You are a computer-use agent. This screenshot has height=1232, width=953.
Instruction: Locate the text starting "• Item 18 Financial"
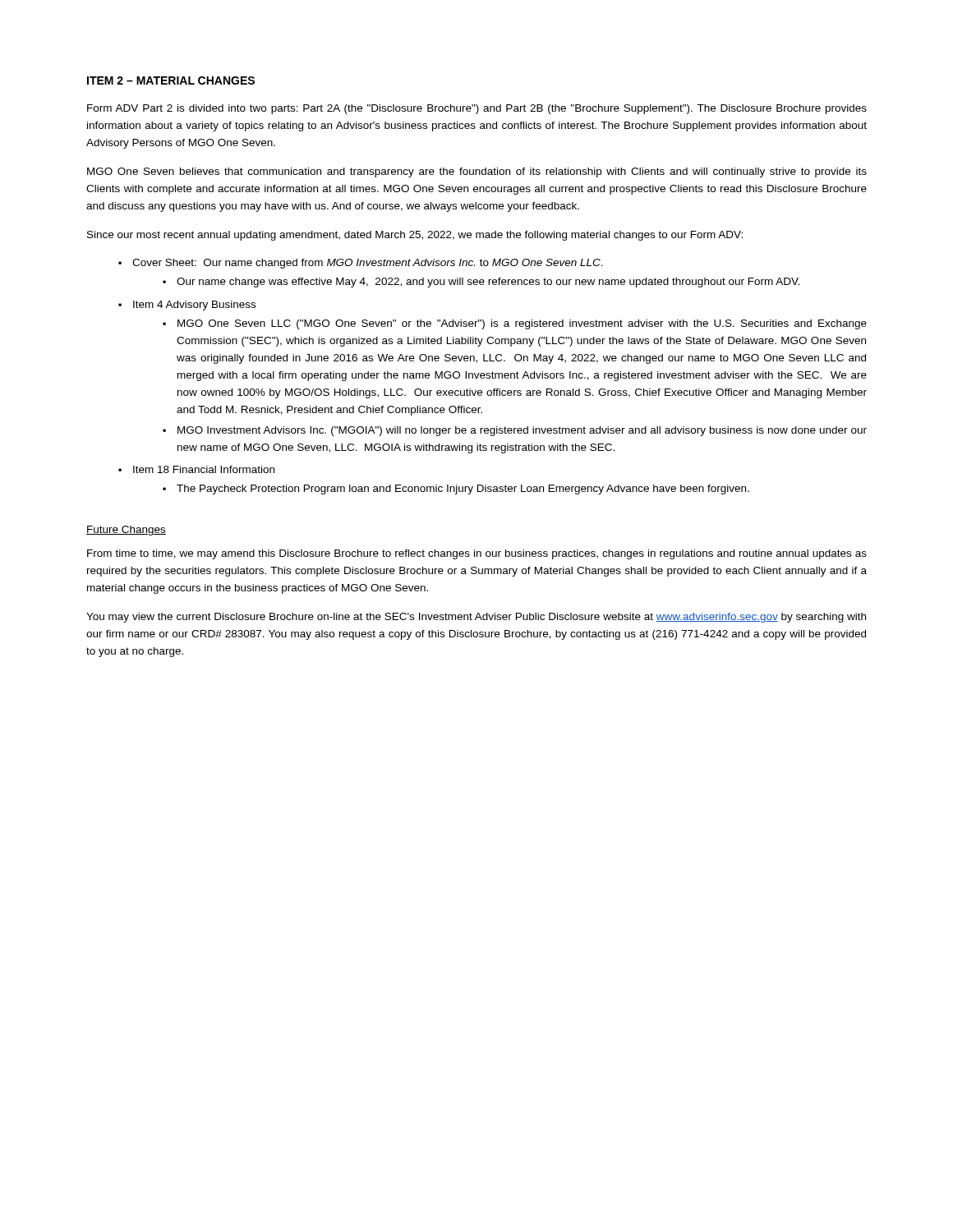click(x=489, y=480)
